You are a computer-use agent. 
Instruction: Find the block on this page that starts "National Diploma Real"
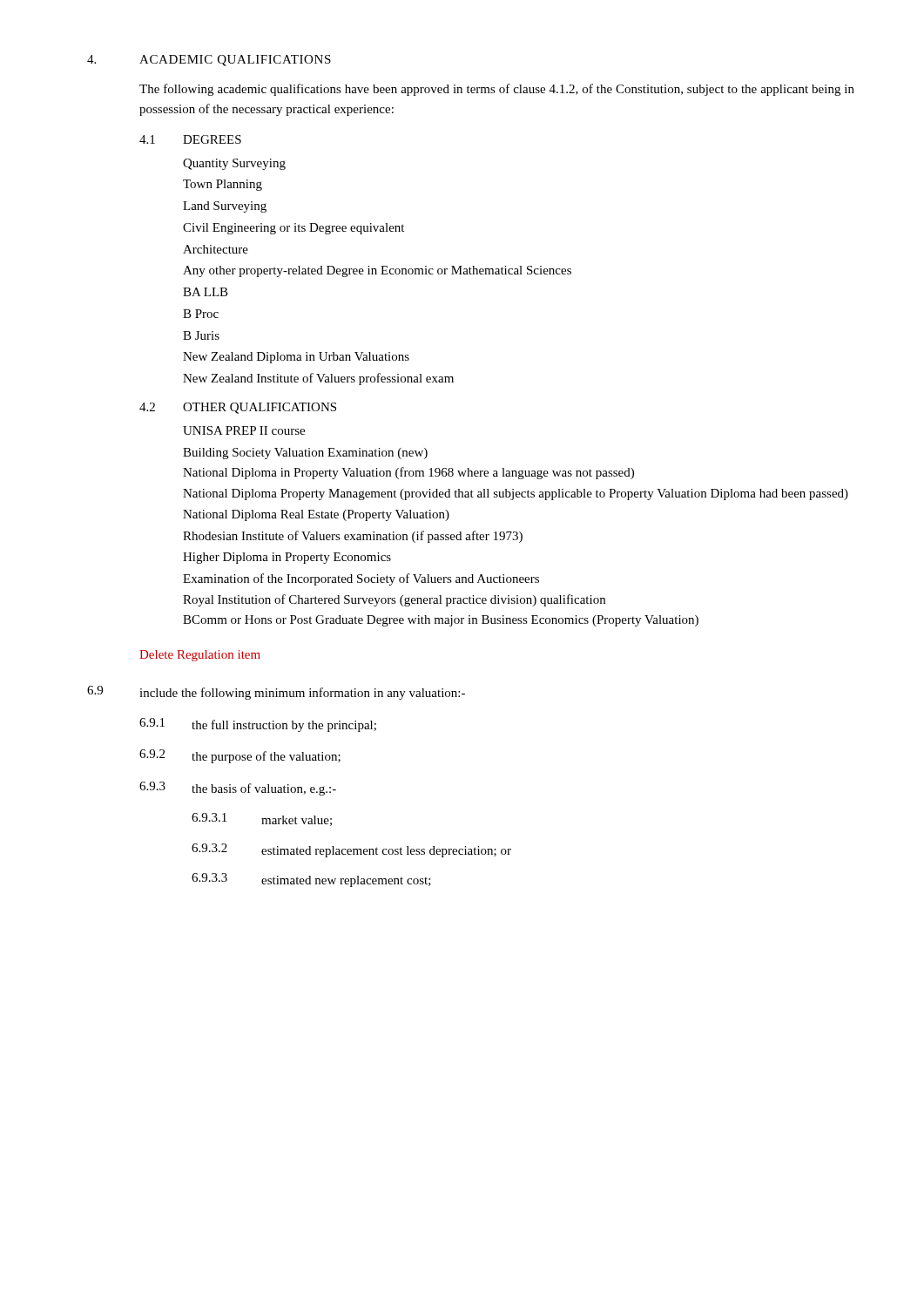point(316,514)
